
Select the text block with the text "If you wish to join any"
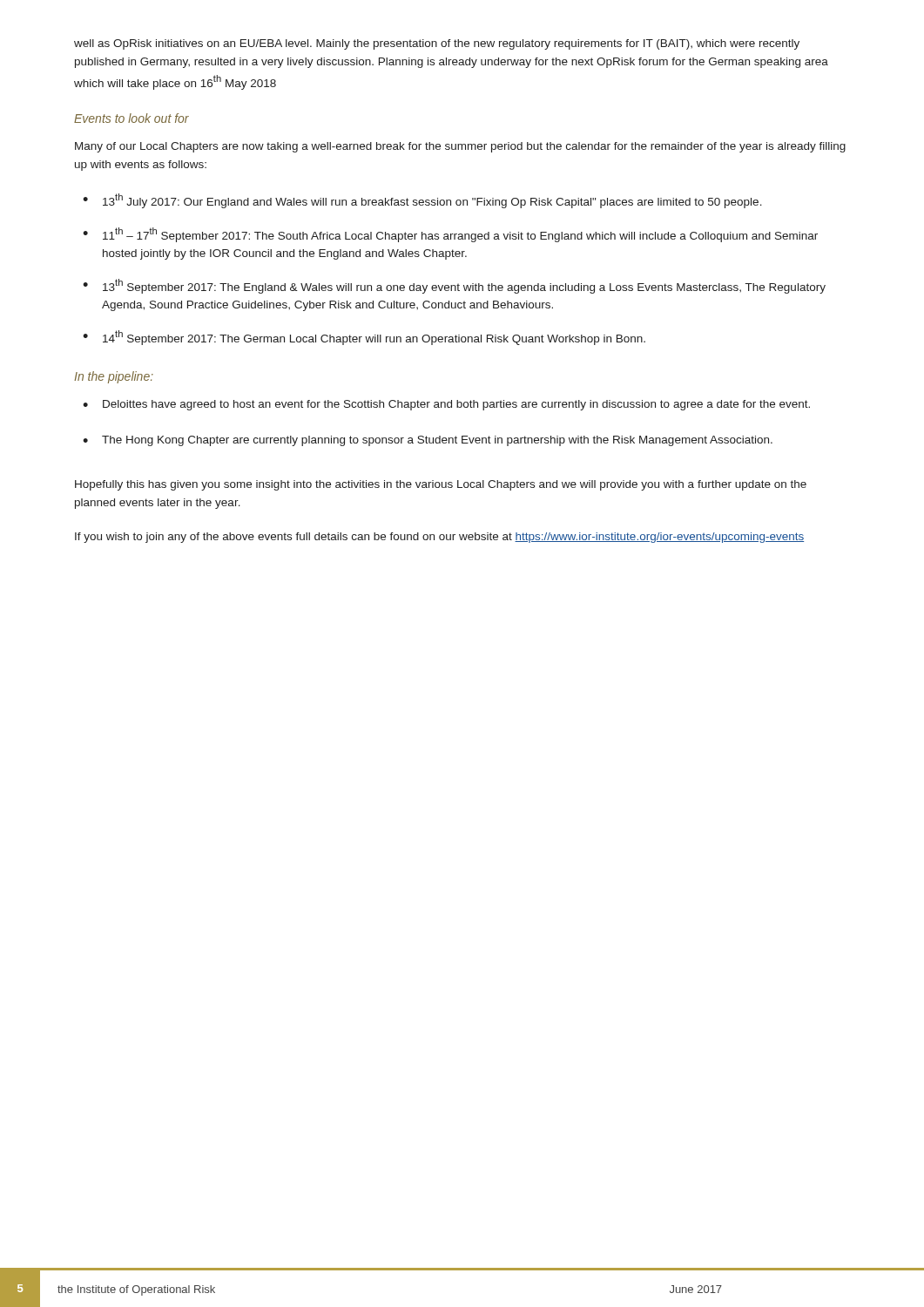coord(439,537)
